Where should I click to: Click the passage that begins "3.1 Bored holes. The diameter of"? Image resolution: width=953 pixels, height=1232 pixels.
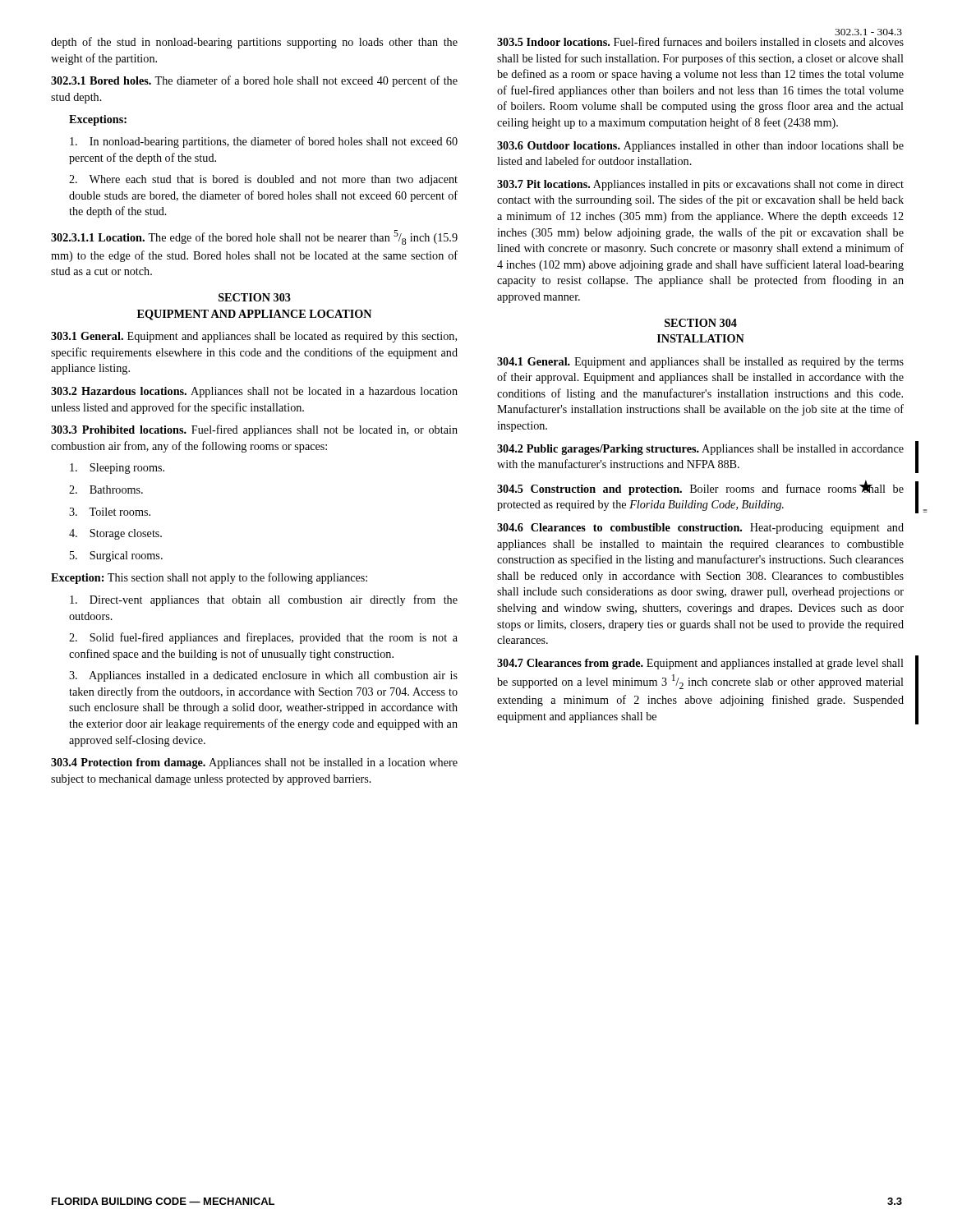(x=254, y=89)
